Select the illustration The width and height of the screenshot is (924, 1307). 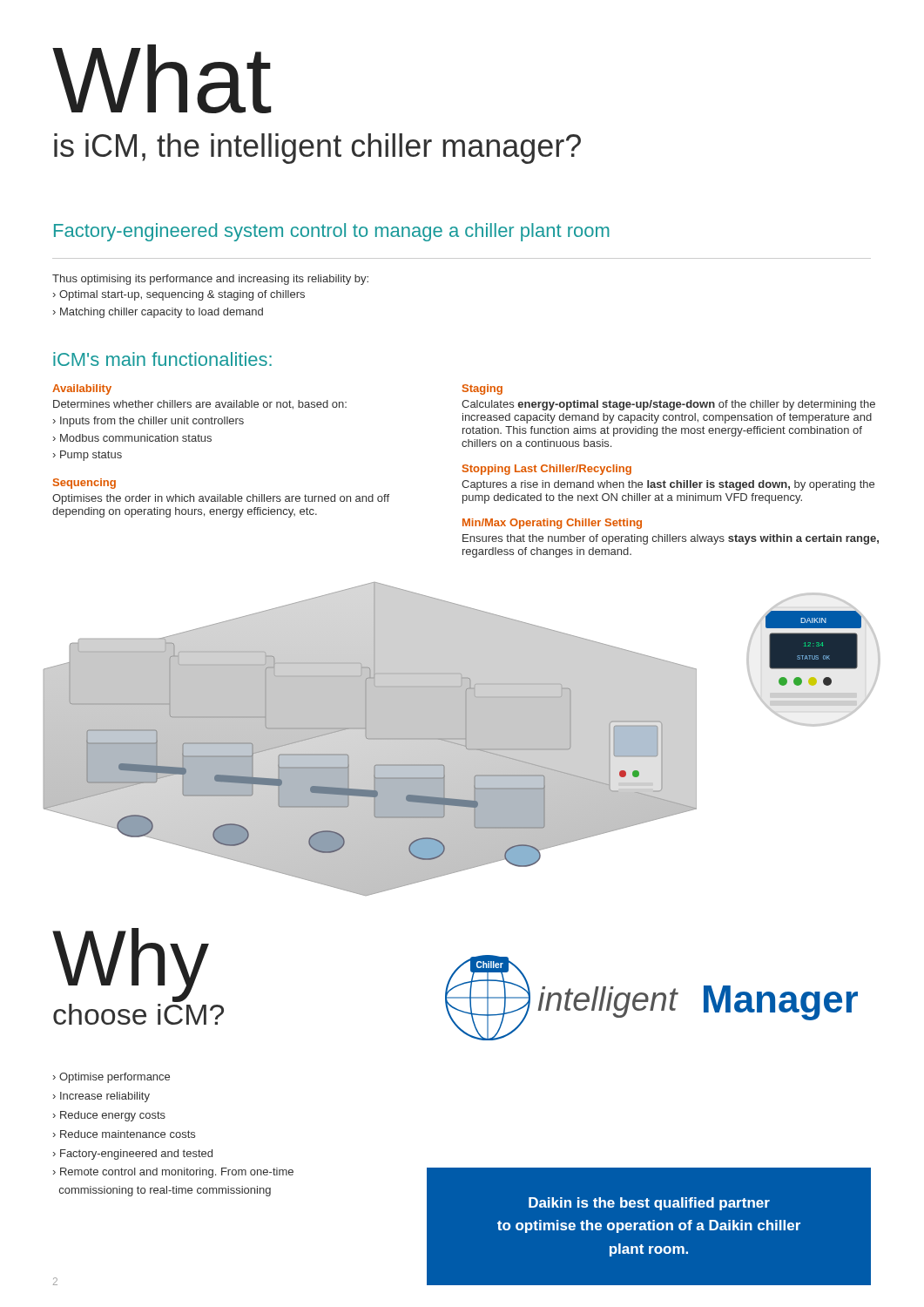348,735
